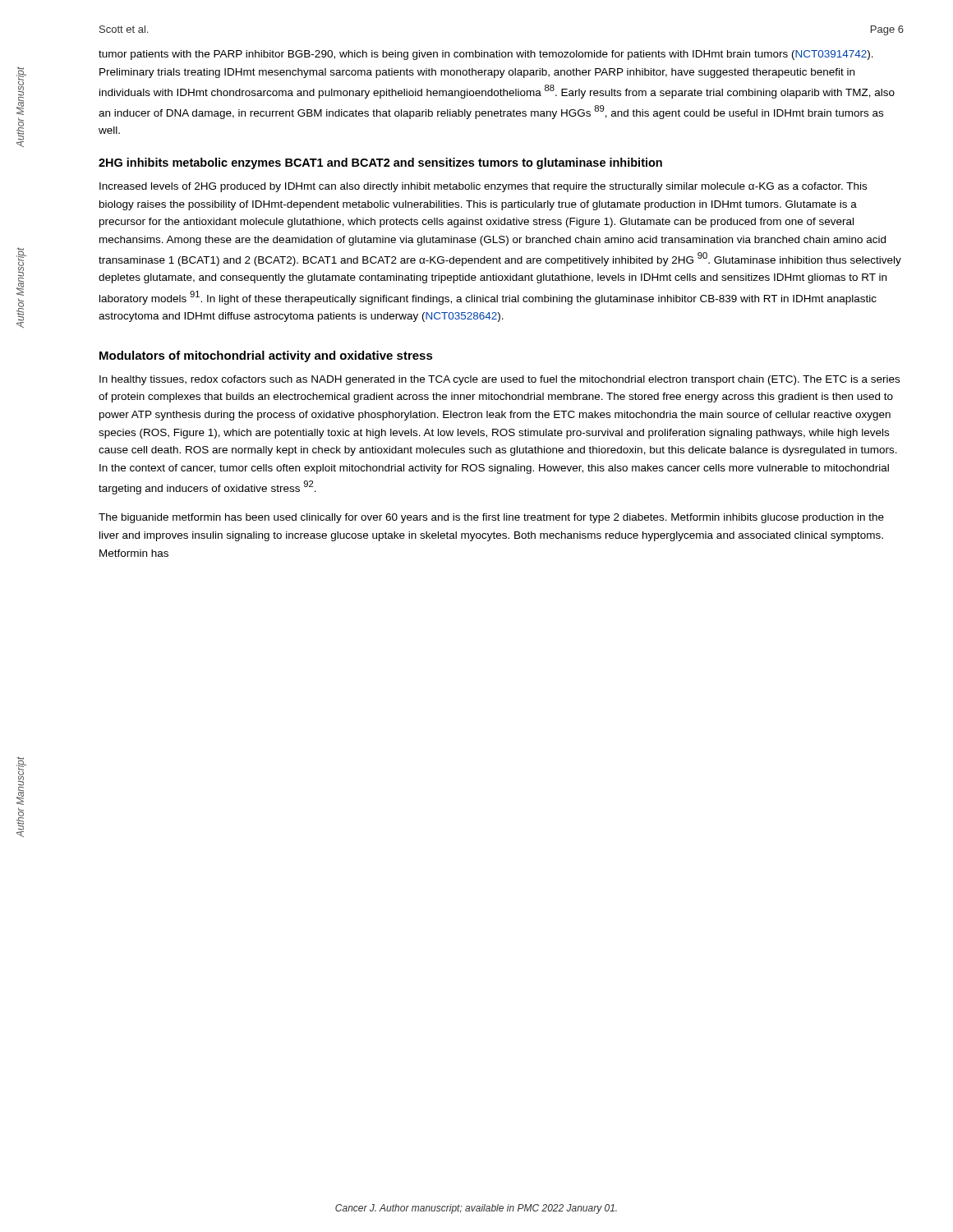Click on the block starting "The biguanide metformin has been"
Screen dimensions: 1232x953
(491, 535)
